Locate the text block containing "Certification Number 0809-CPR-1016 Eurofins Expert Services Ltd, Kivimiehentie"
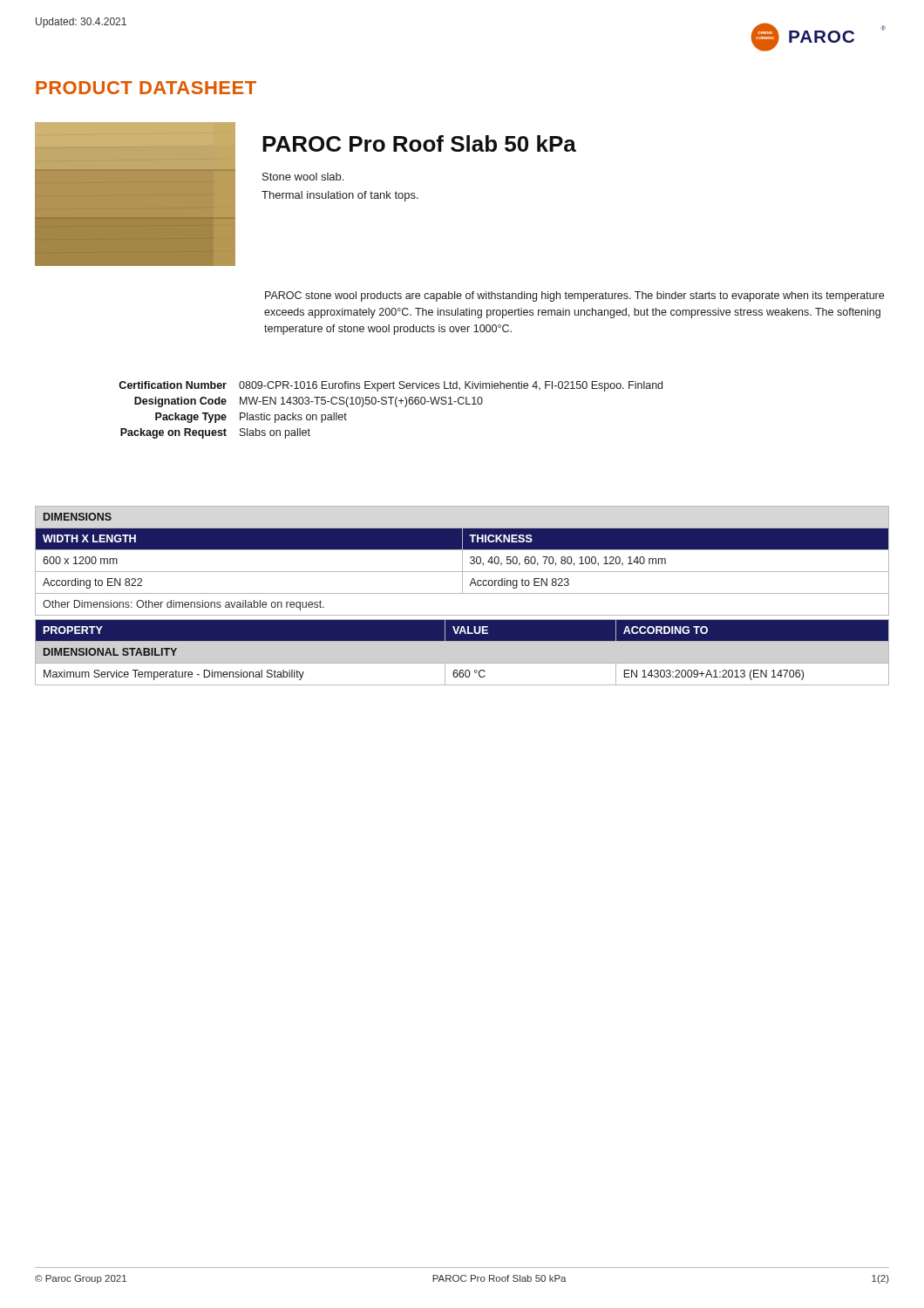924x1308 pixels. [x=462, y=385]
